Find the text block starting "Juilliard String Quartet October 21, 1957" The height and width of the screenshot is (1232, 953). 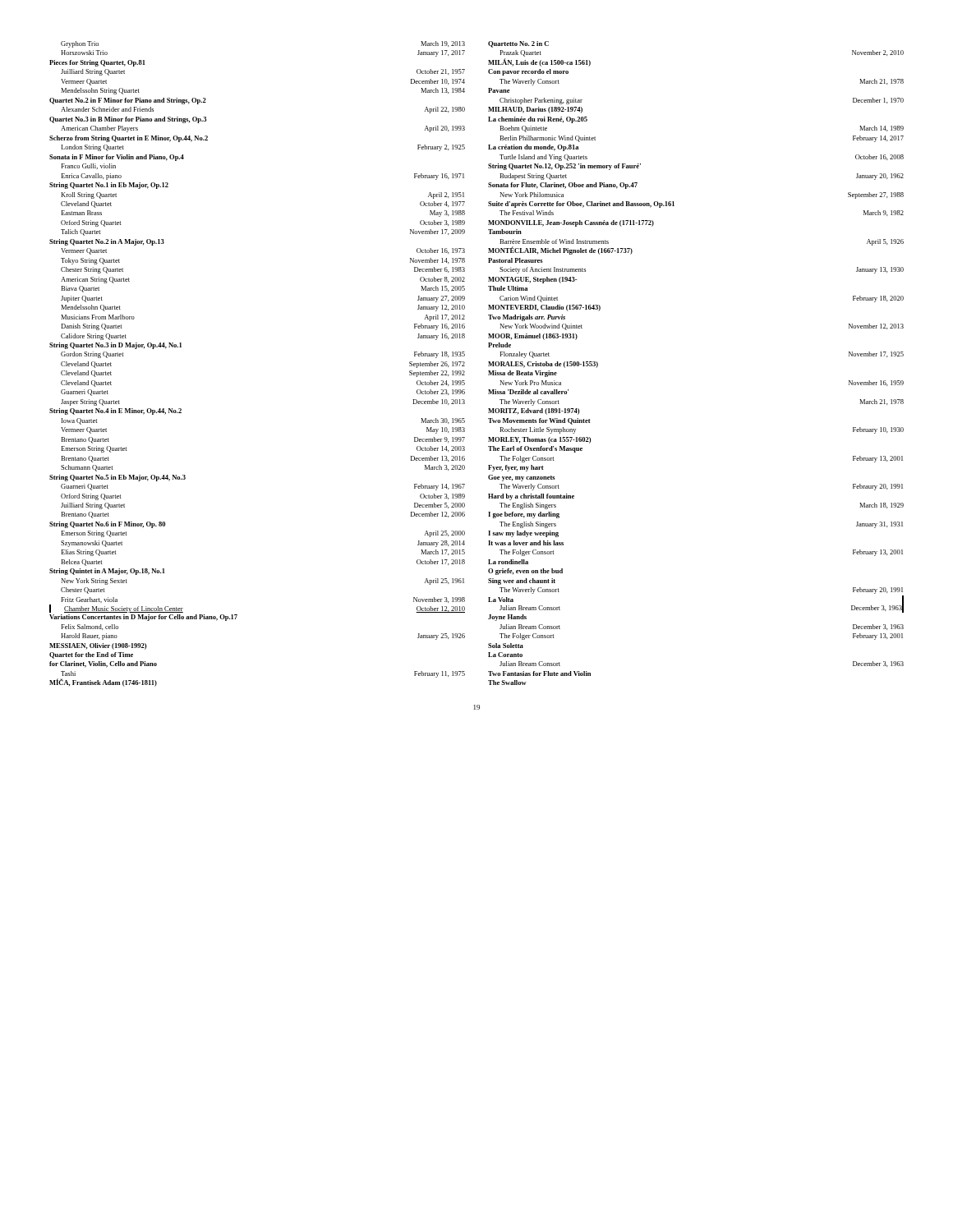pyautogui.click(x=95, y=72)
